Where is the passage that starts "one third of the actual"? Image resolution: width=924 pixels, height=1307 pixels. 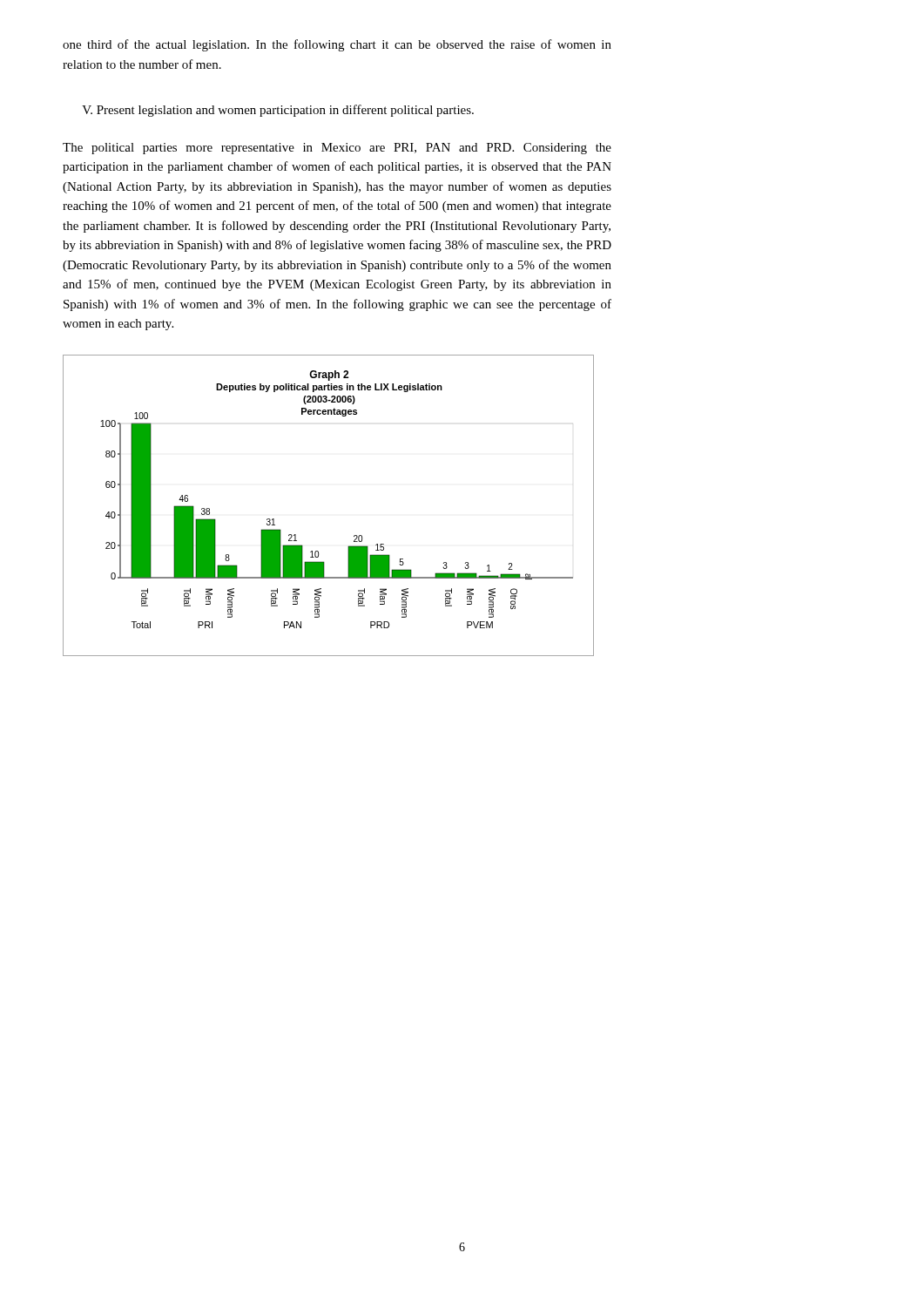337,54
